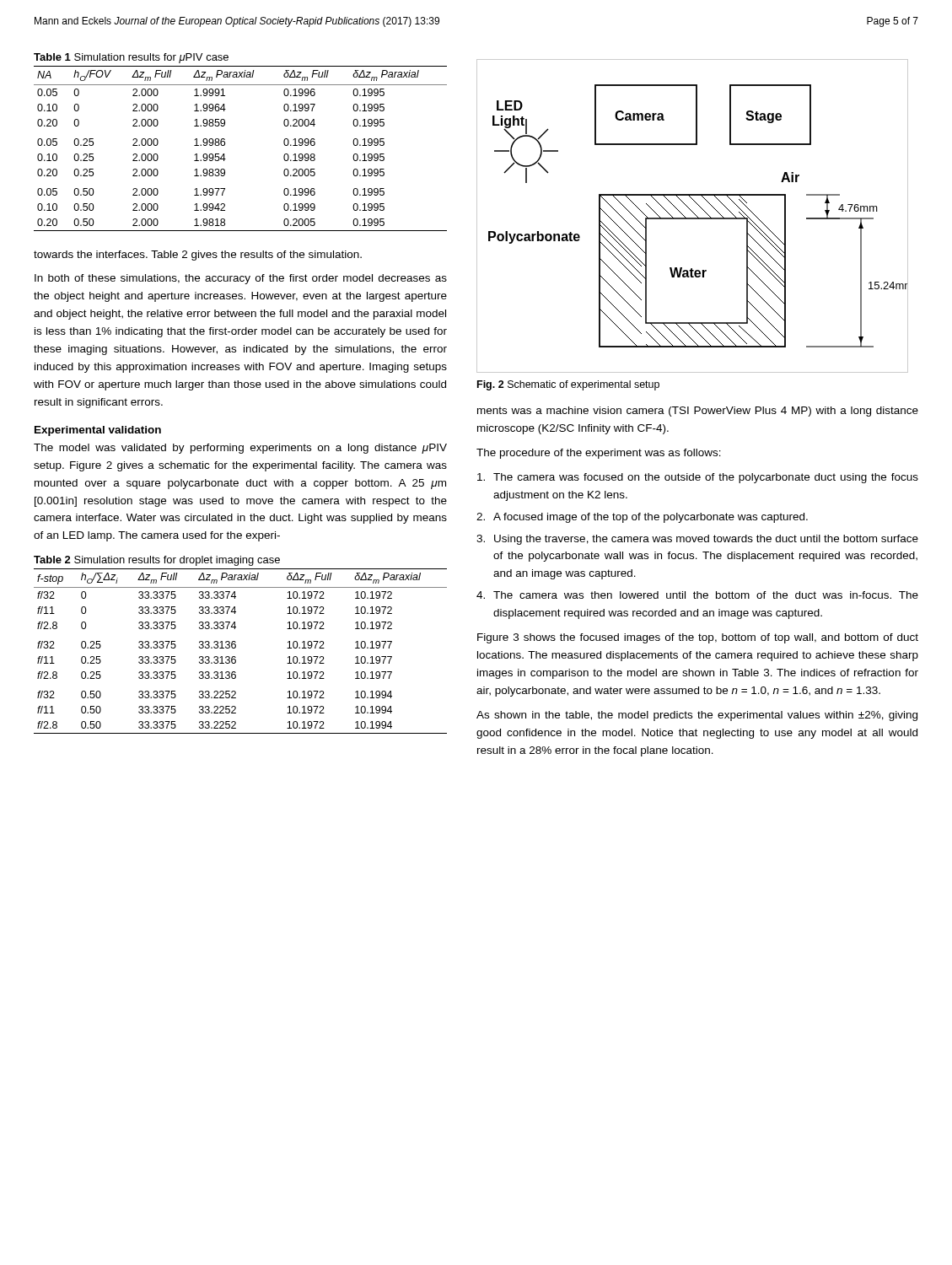Find the passage starting "towards the interfaces. Table"
The width and height of the screenshot is (952, 1265).
click(x=198, y=254)
